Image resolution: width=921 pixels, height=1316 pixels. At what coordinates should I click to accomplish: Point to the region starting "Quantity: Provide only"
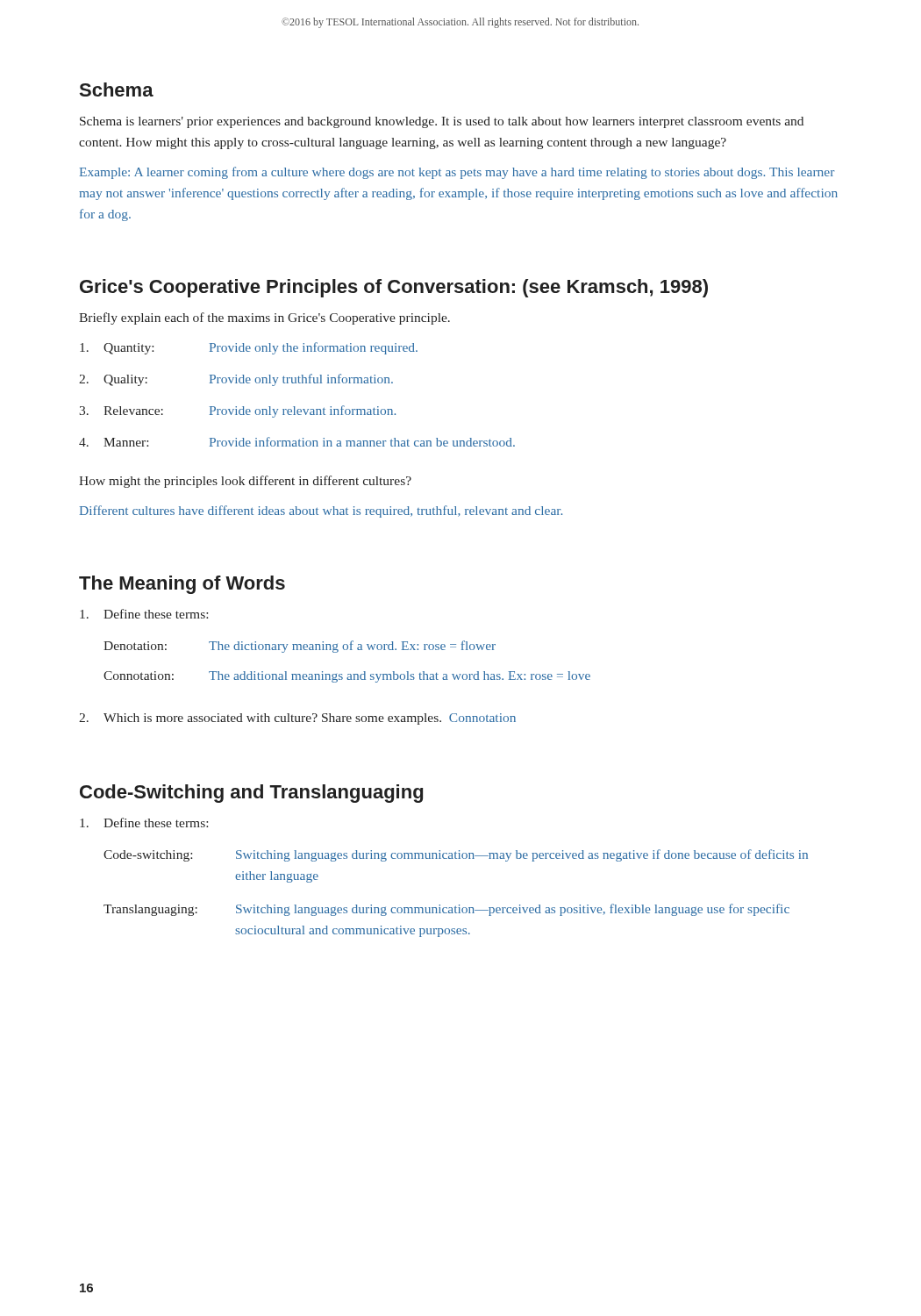(x=249, y=348)
